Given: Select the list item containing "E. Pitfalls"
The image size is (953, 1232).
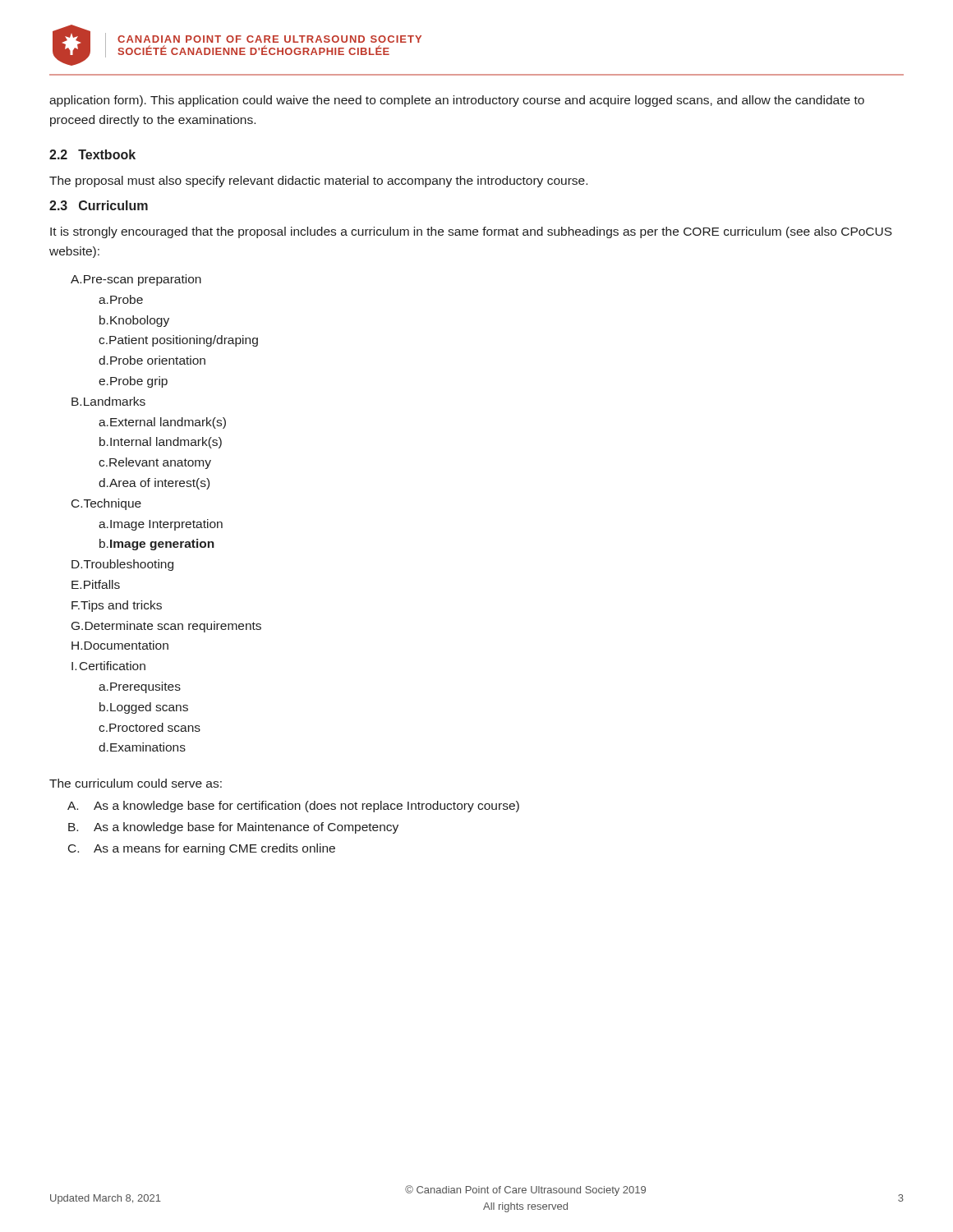Looking at the screenshot, I should [x=85, y=585].
